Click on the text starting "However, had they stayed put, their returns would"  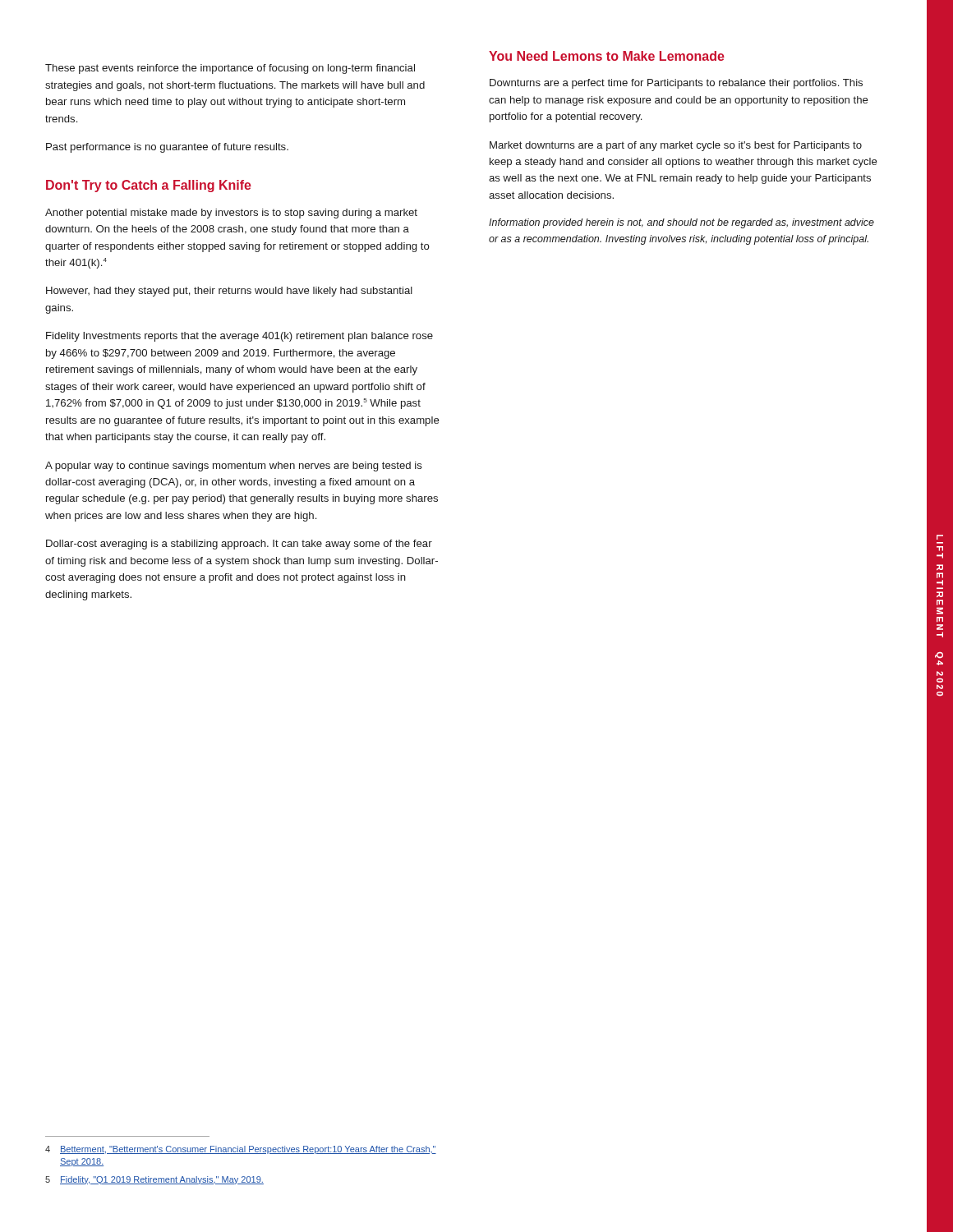[x=242, y=300]
